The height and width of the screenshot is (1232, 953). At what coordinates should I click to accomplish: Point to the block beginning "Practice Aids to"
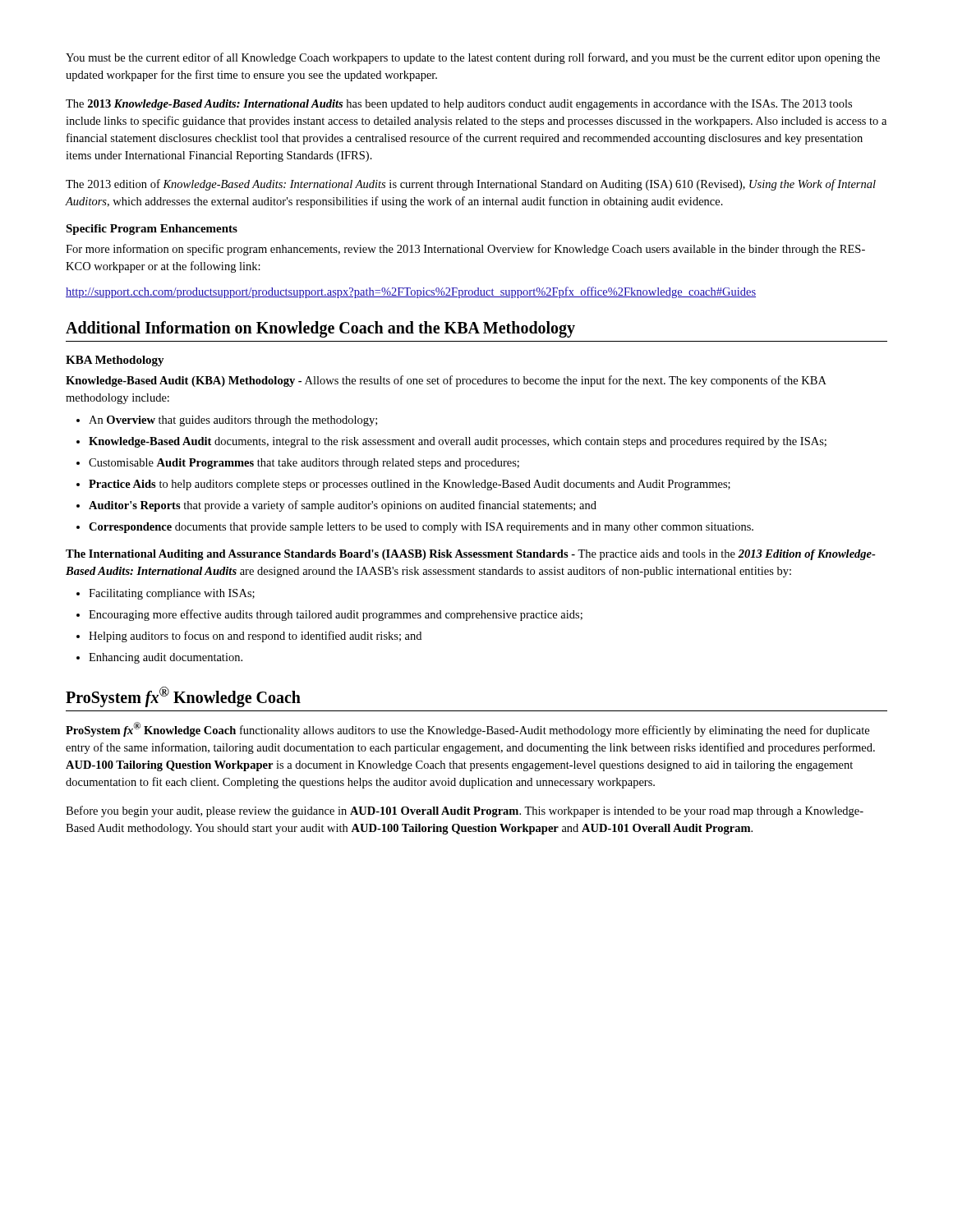tap(476, 484)
